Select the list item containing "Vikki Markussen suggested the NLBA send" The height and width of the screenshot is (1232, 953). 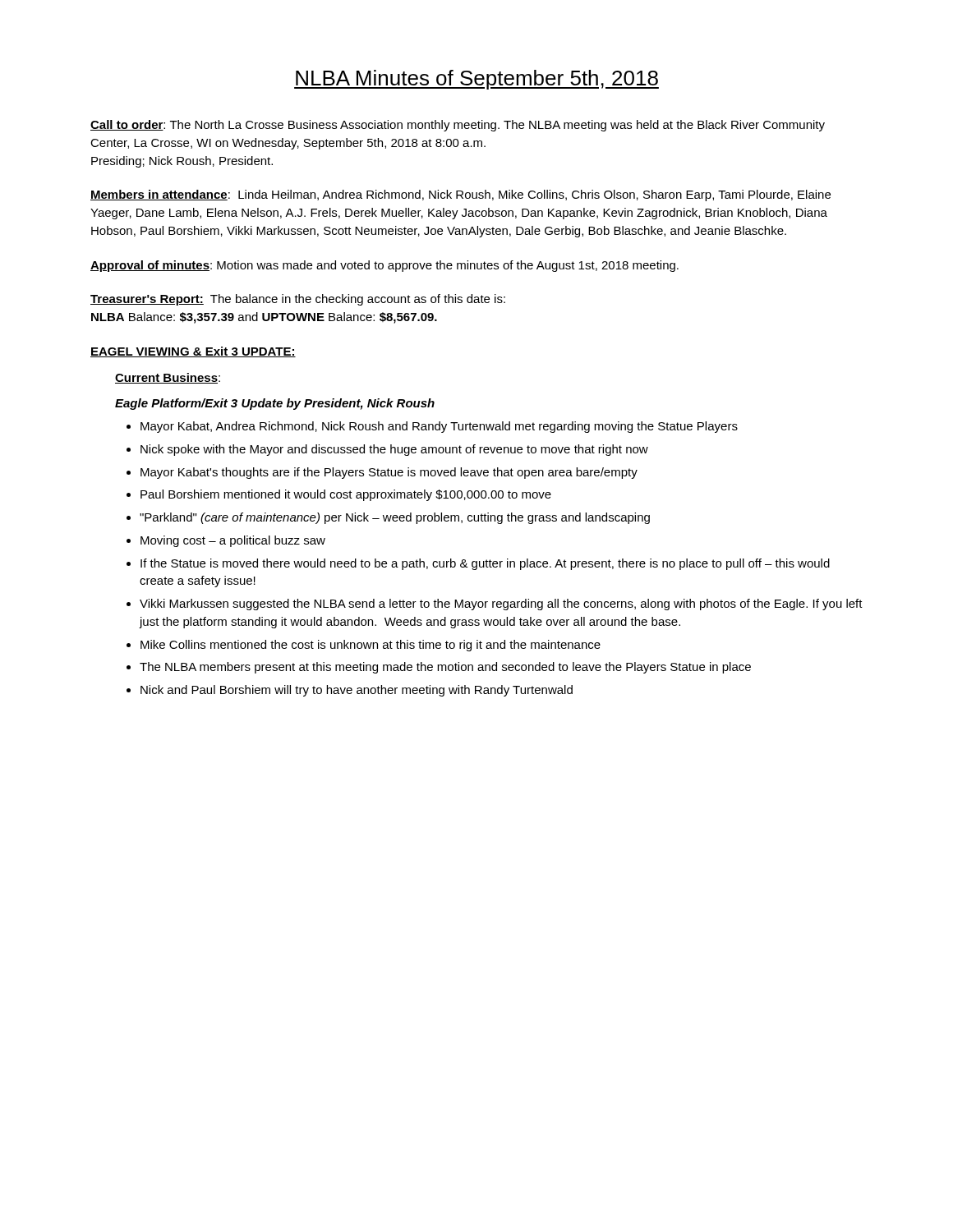(501, 612)
